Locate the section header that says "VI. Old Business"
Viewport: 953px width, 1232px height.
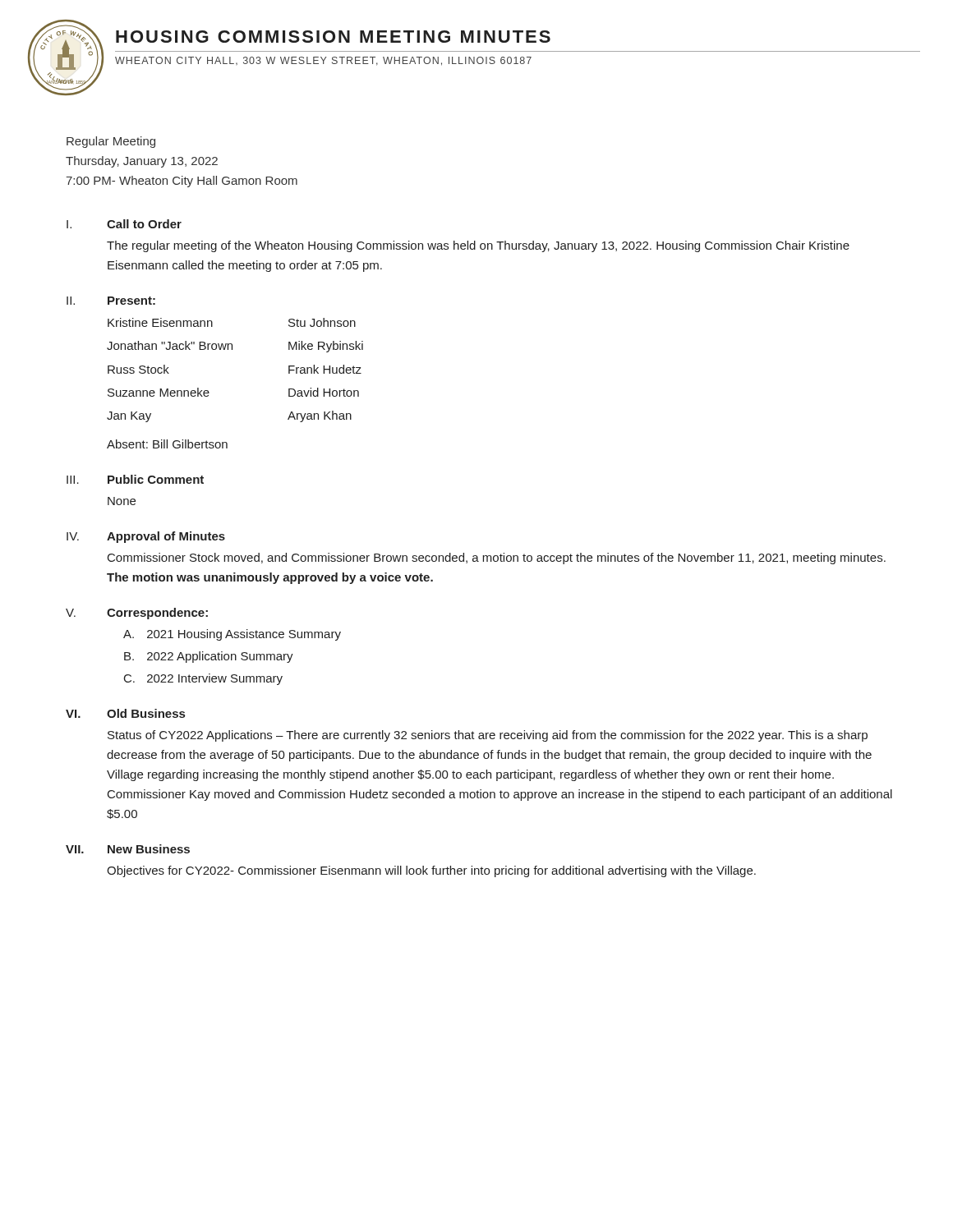tap(126, 714)
